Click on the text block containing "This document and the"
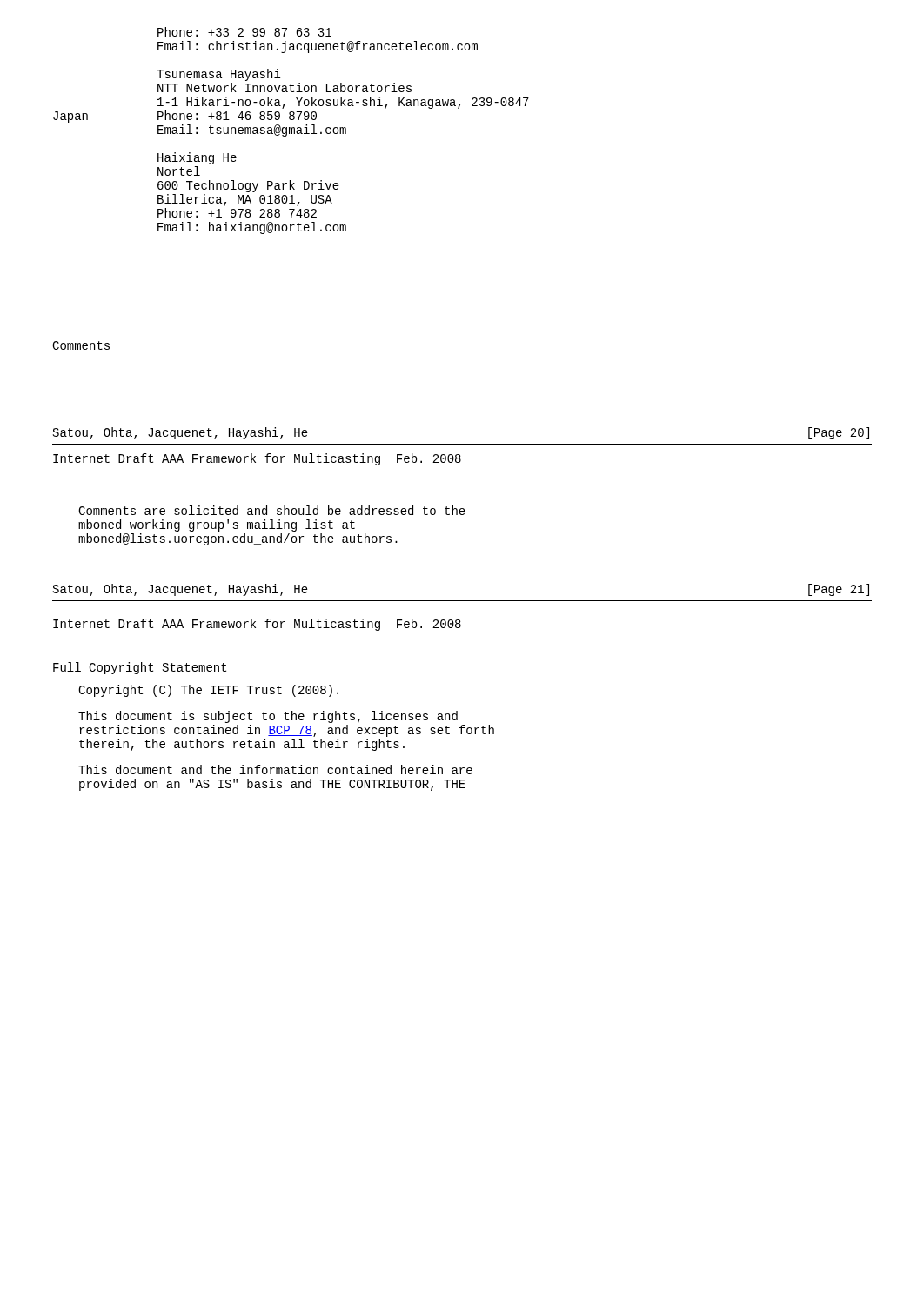The height and width of the screenshot is (1305, 924). pyautogui.click(x=276, y=778)
